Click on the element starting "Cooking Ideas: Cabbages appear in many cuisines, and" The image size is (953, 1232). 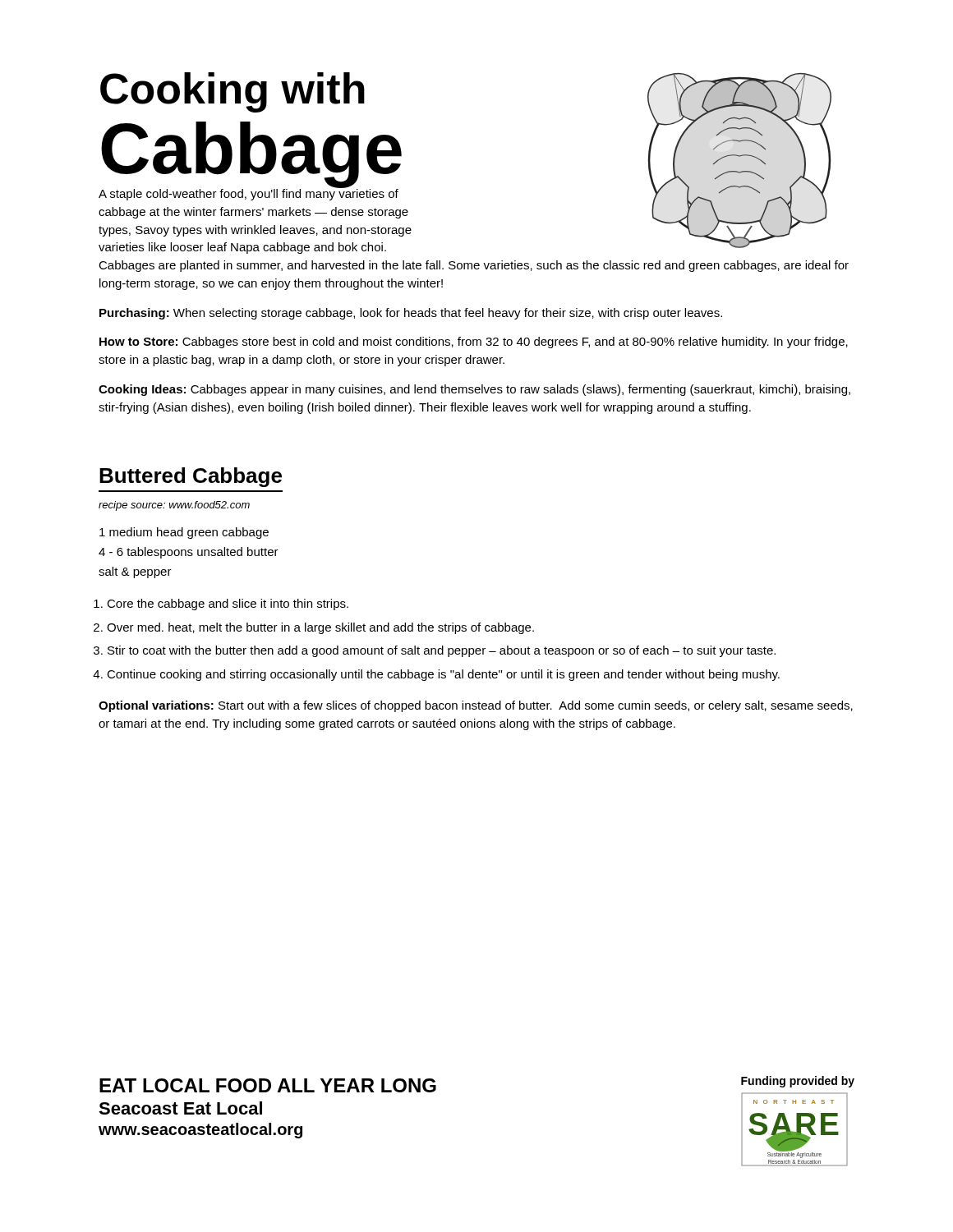pos(475,398)
